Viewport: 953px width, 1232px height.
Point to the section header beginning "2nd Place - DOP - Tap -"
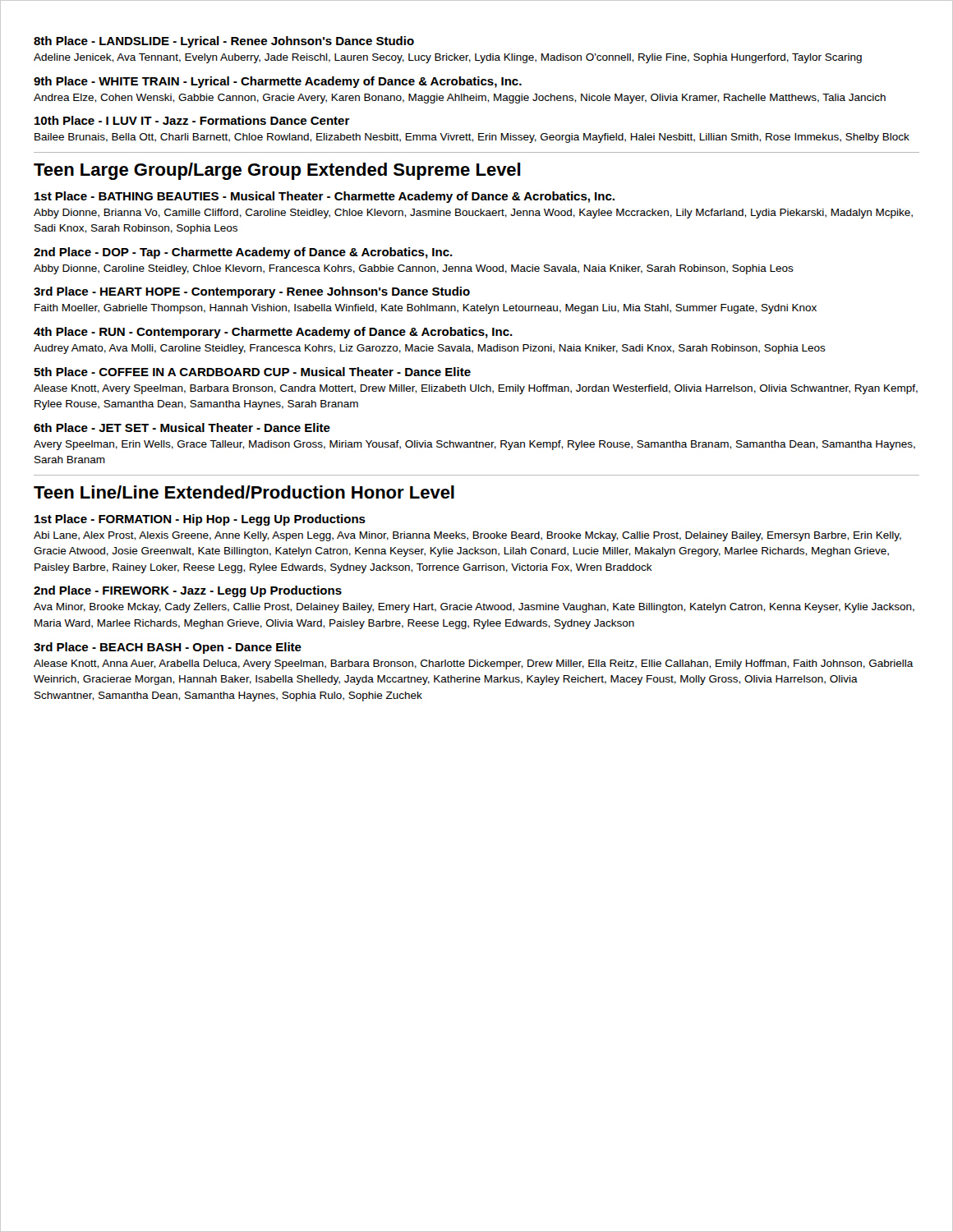pos(243,252)
